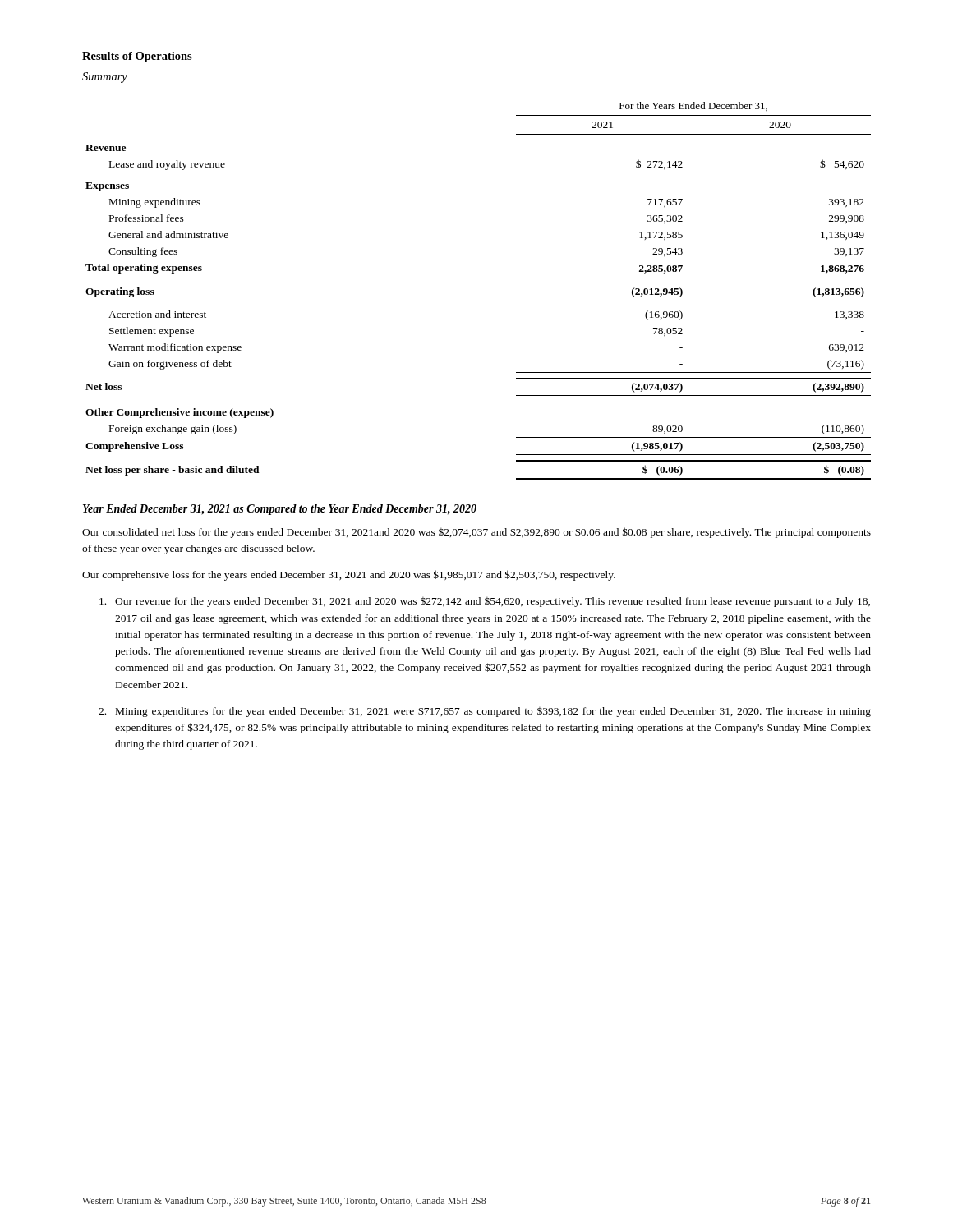Click the section header that begins "Year Ended December 31,"

279,508
